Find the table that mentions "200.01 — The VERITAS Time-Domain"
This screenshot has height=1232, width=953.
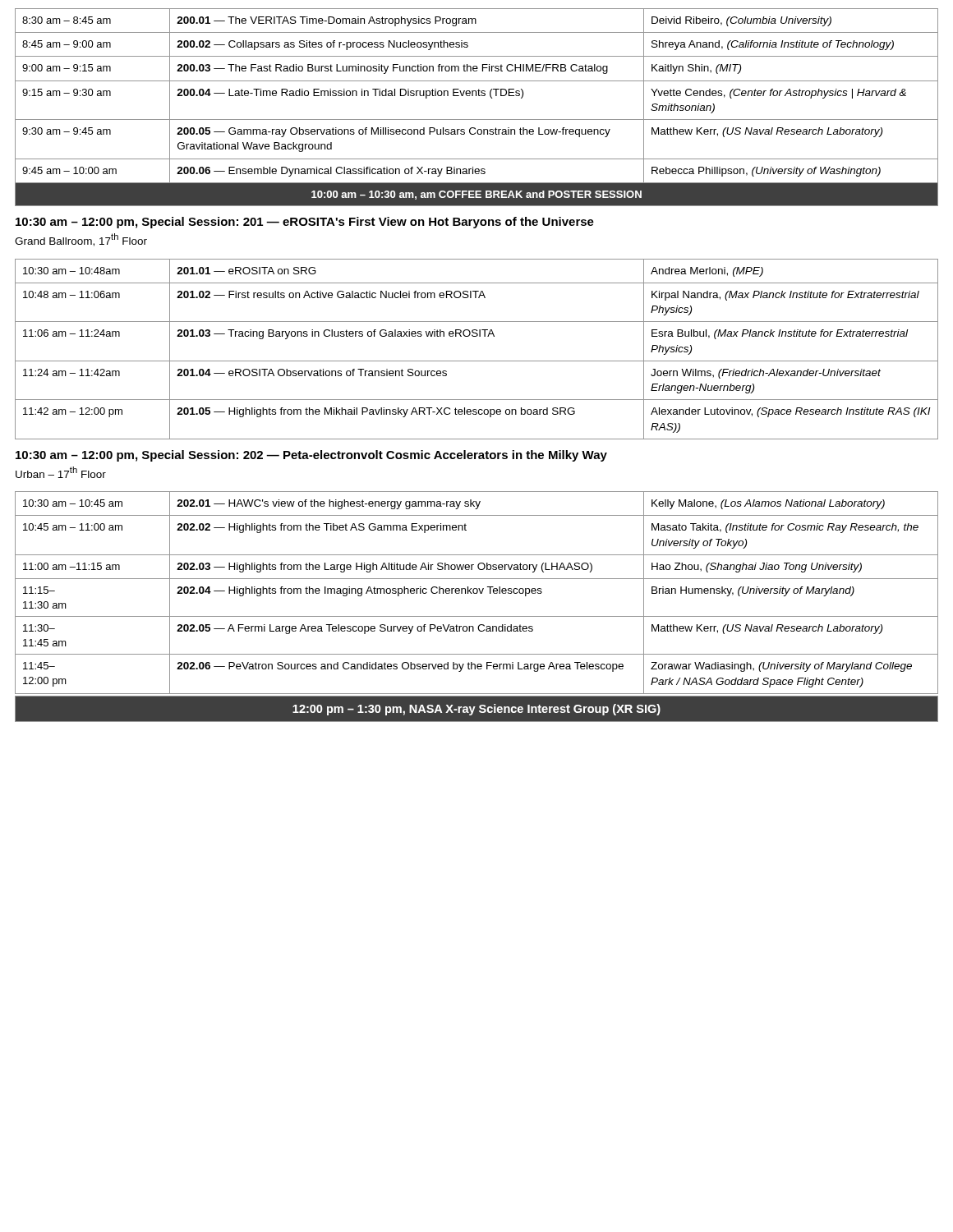[476, 107]
